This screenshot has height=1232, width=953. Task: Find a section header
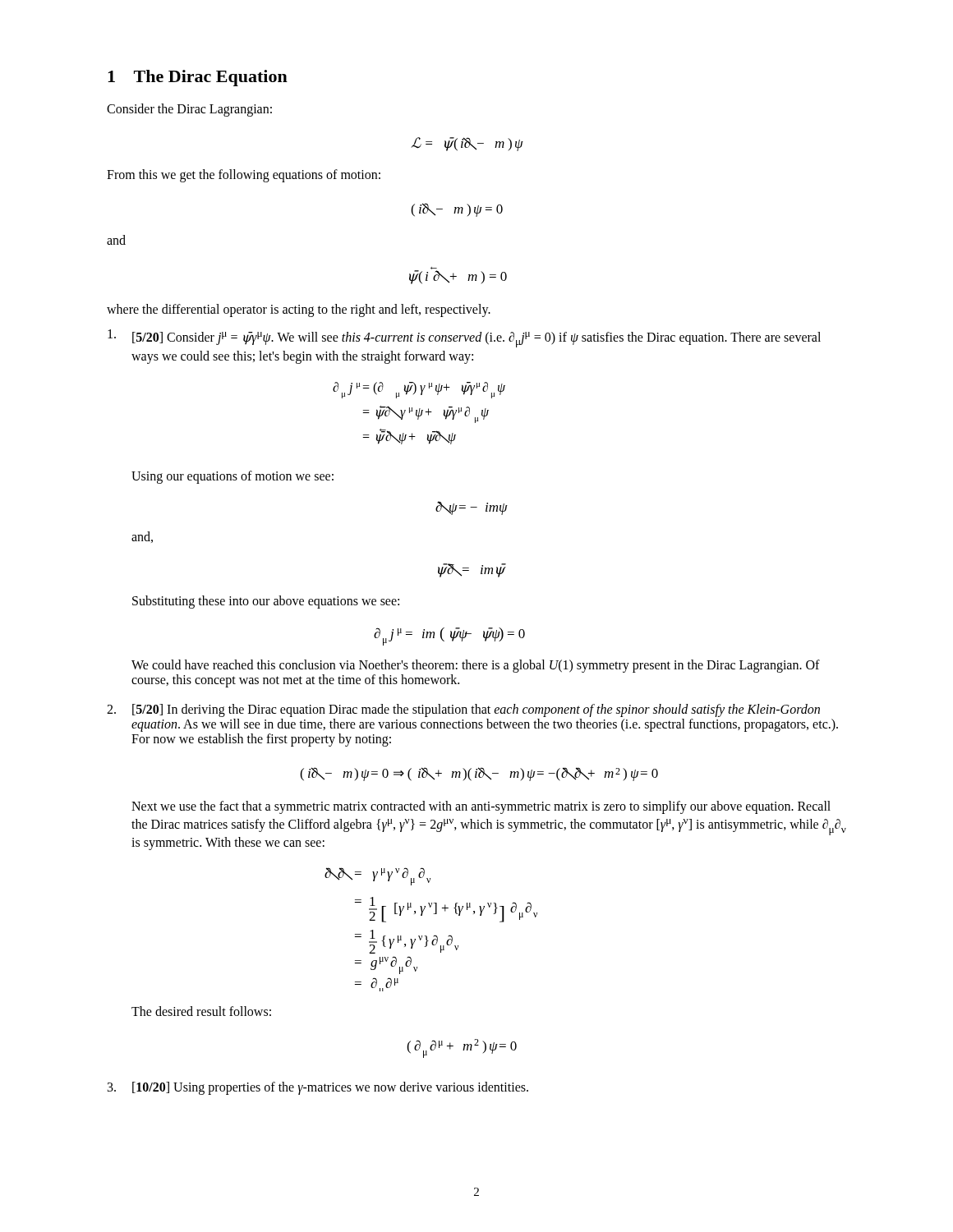tap(197, 76)
